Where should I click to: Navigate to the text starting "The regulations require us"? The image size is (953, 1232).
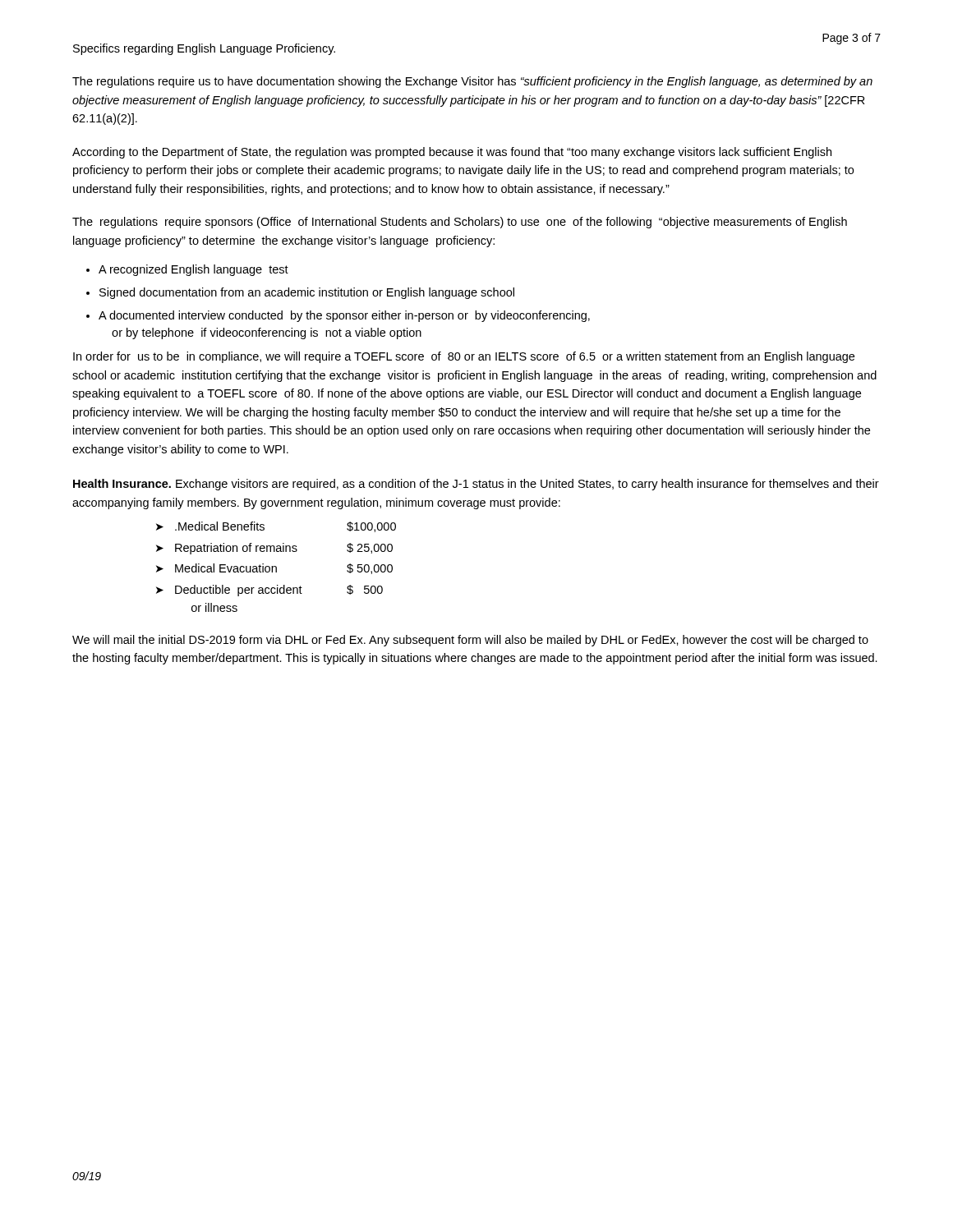tap(472, 100)
